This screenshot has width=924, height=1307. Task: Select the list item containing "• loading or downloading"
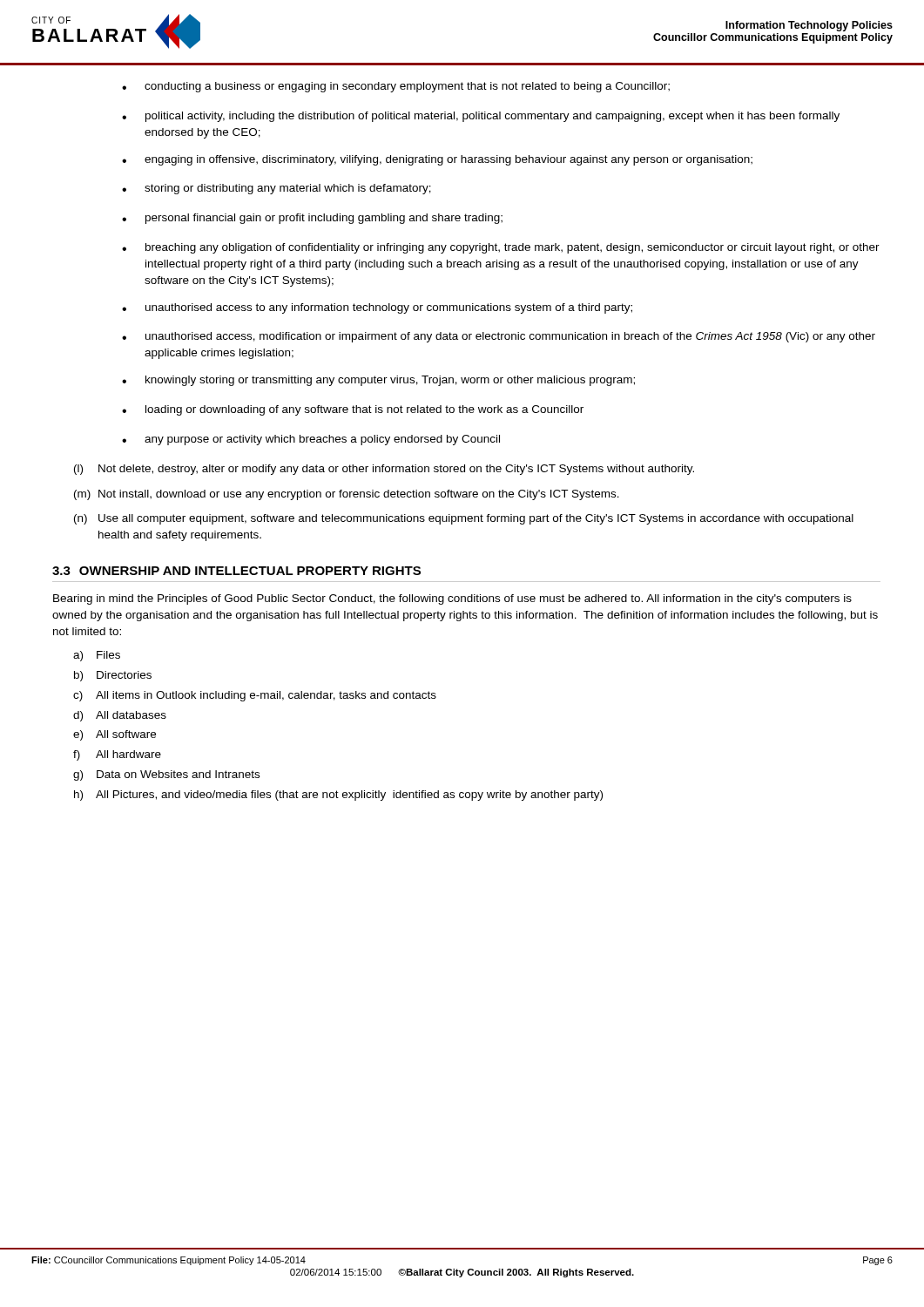501,411
